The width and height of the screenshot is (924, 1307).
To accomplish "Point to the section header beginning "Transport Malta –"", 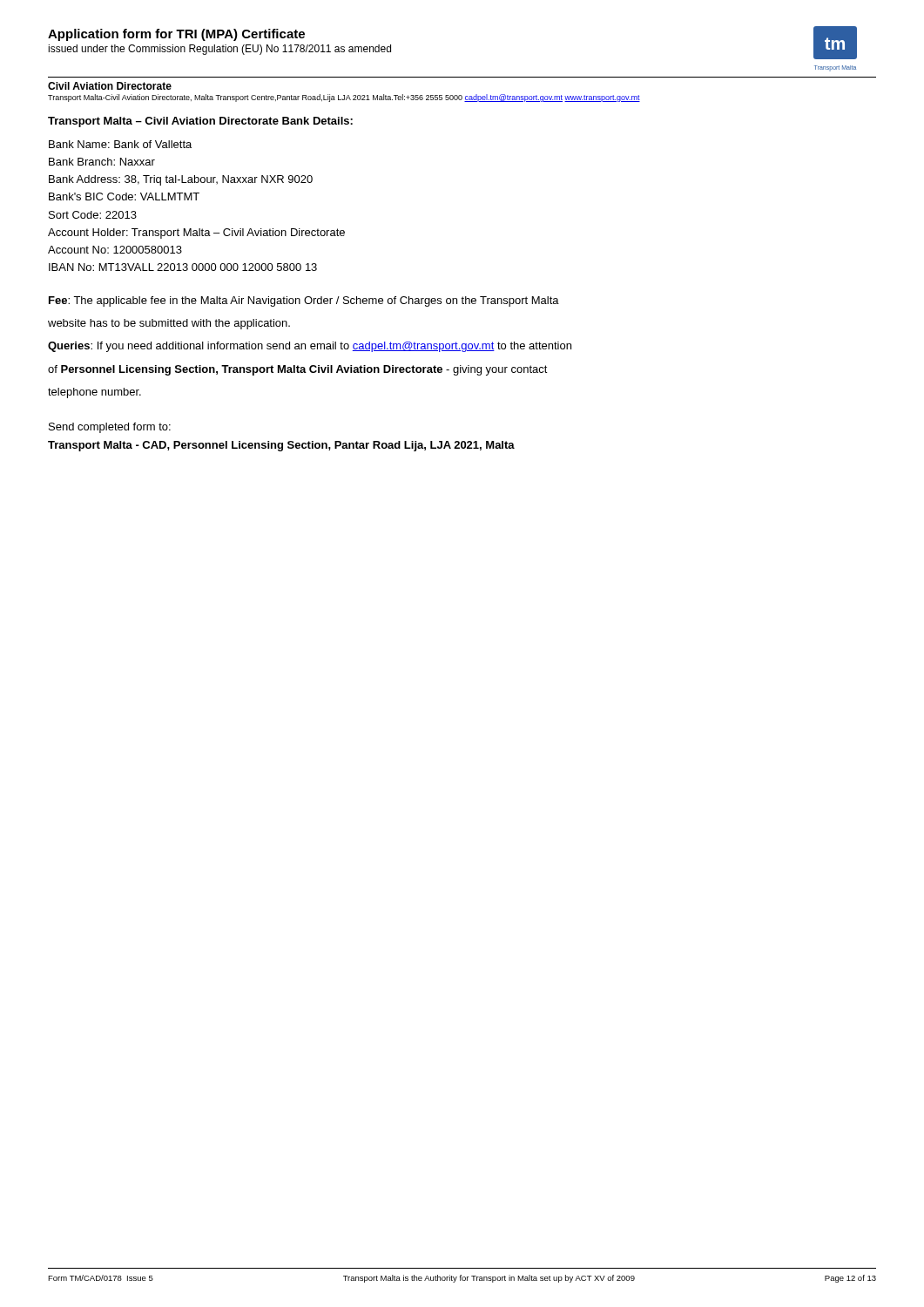I will pos(200,122).
